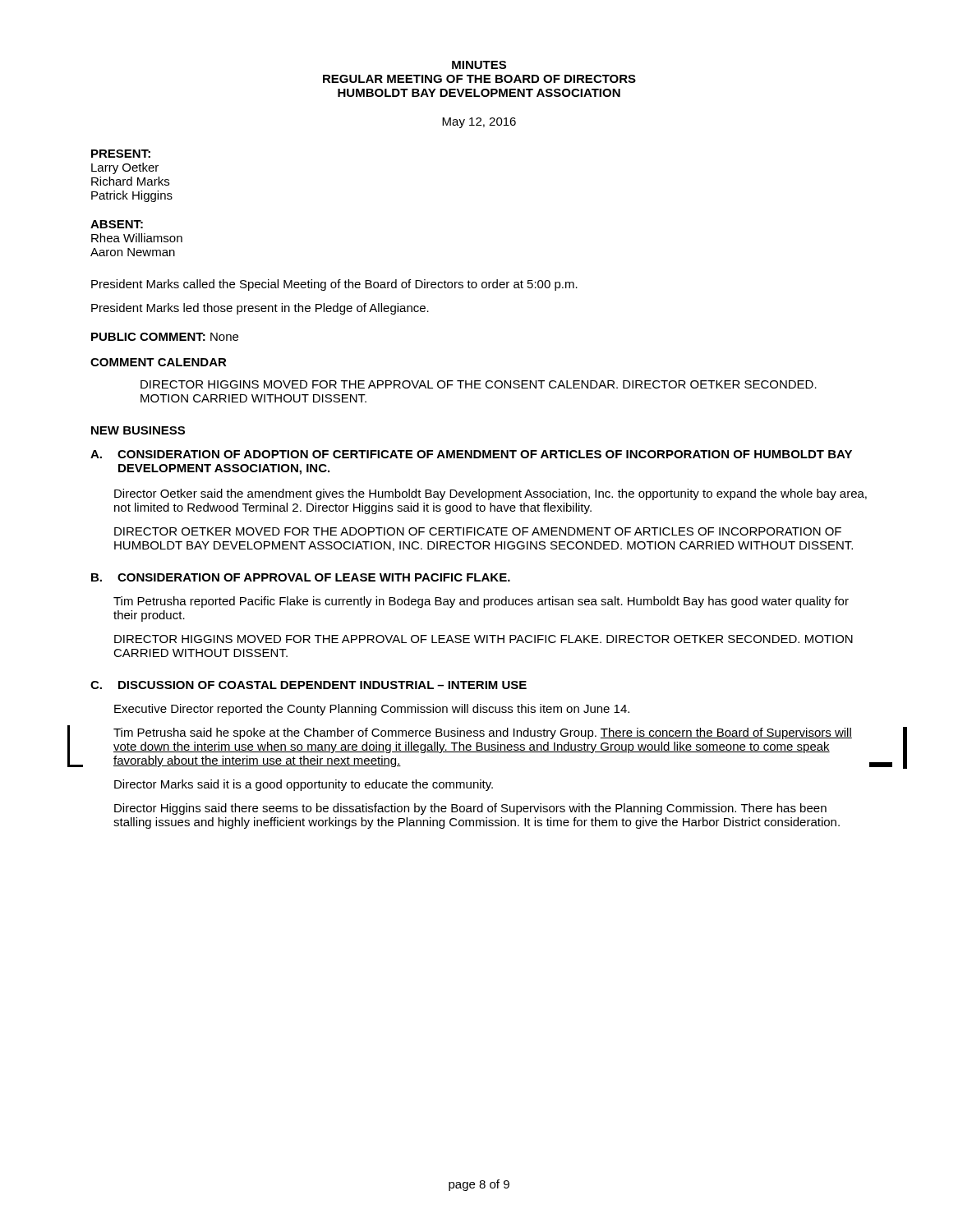Click on the text block that reads "President Marks led"

coord(260,308)
